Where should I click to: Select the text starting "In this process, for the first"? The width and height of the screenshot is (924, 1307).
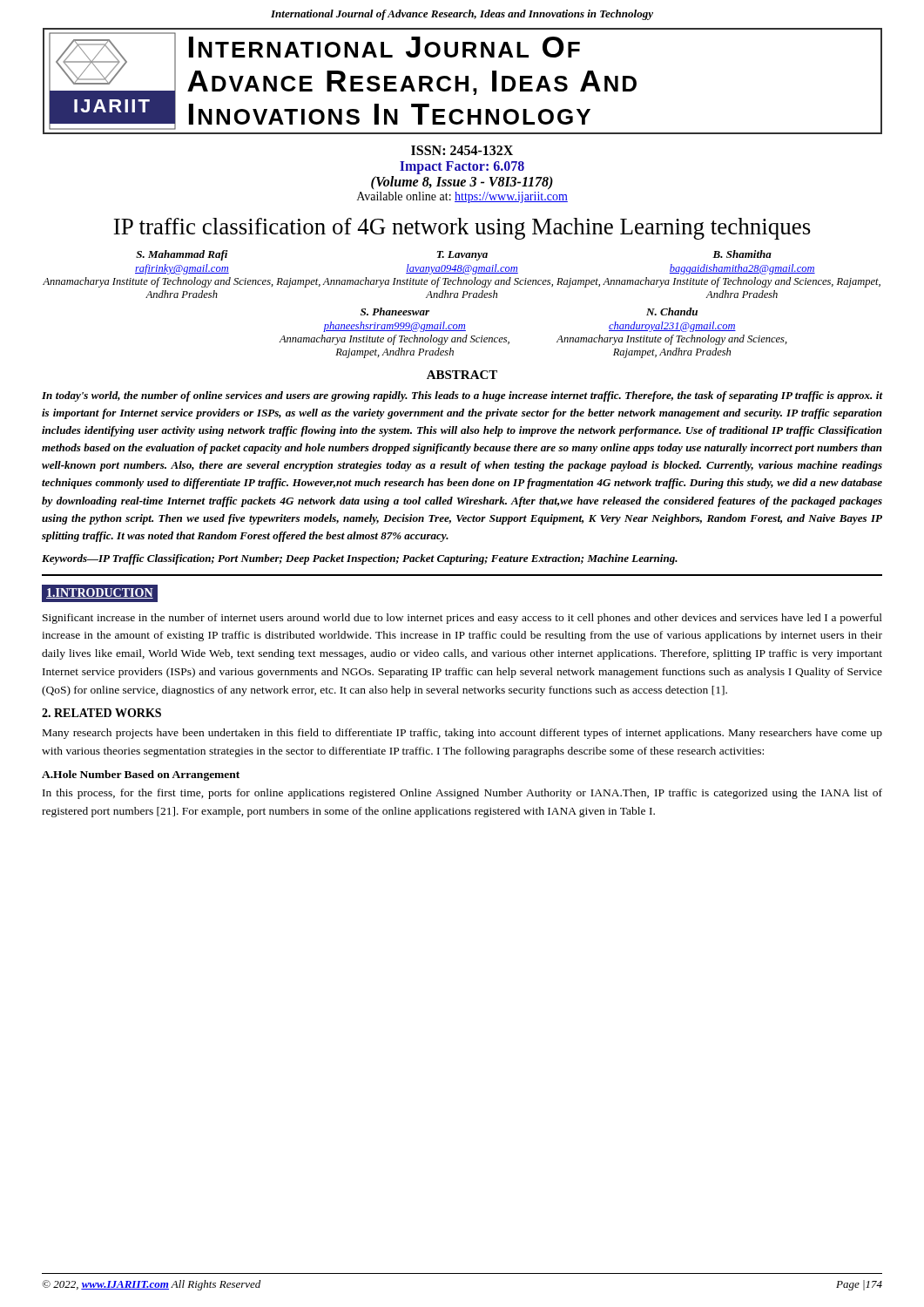click(462, 802)
